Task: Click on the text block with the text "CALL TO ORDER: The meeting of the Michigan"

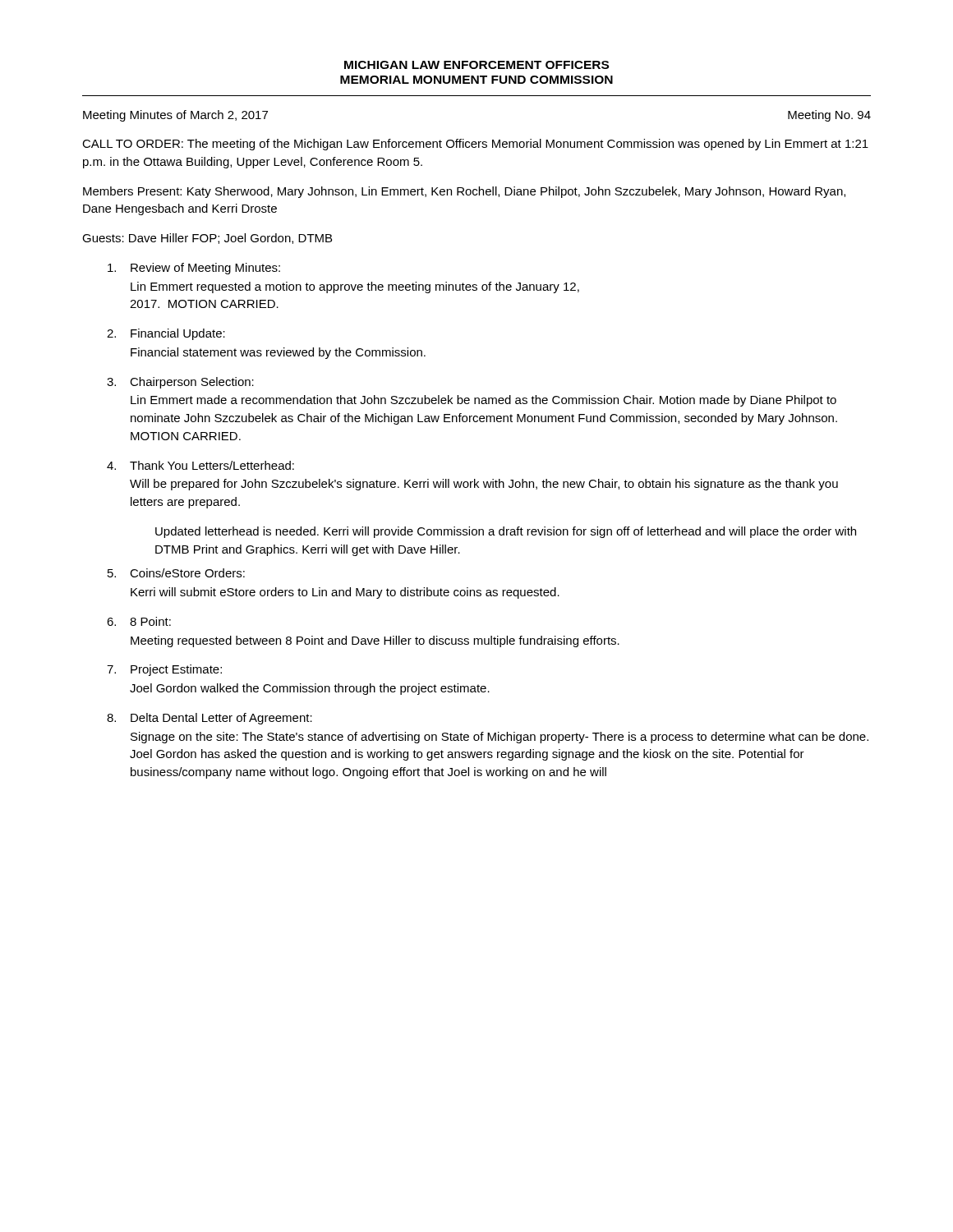Action: click(x=475, y=152)
